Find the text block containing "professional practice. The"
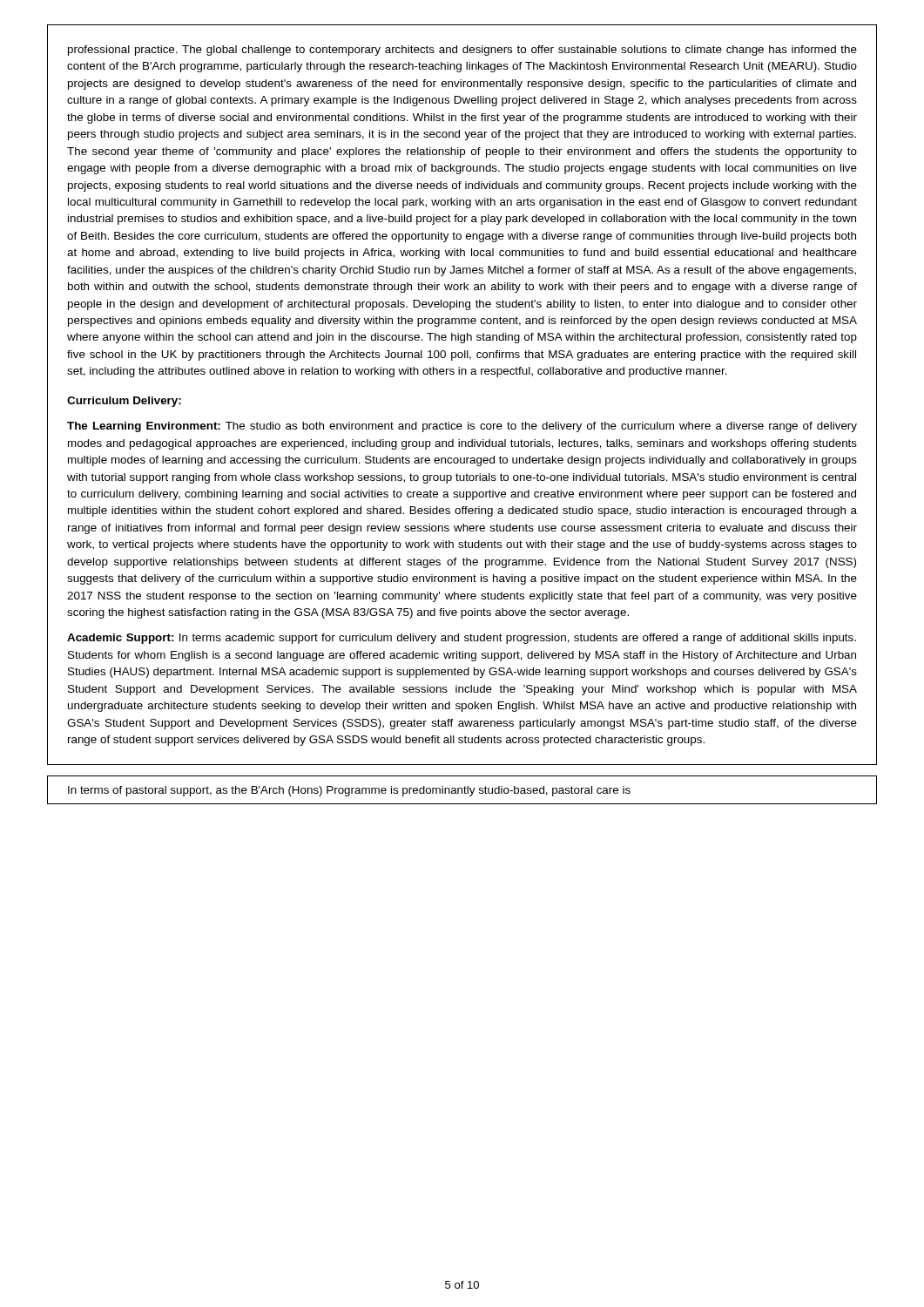 pyautogui.click(x=462, y=210)
